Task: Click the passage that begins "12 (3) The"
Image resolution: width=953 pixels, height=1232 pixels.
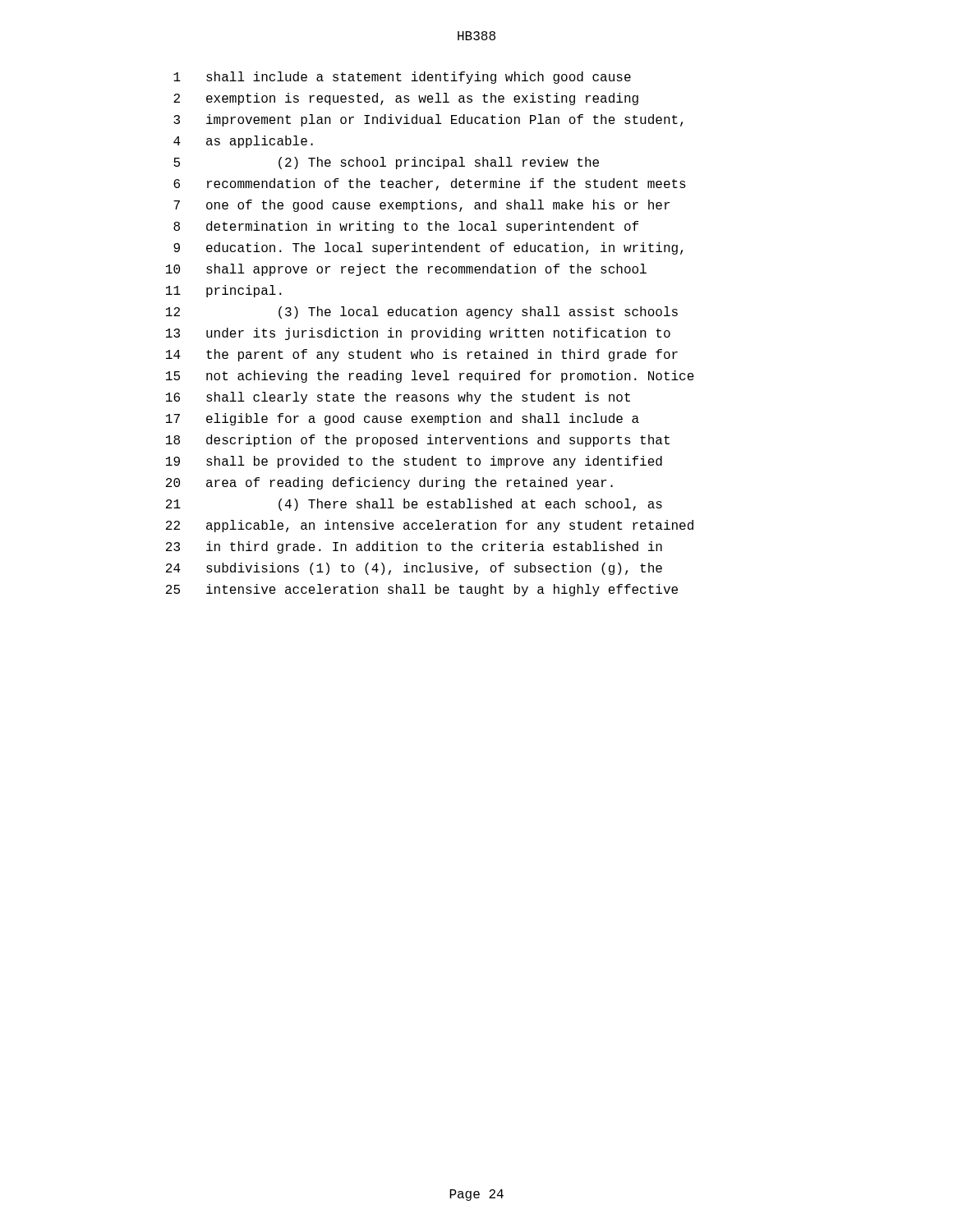Action: (x=501, y=313)
